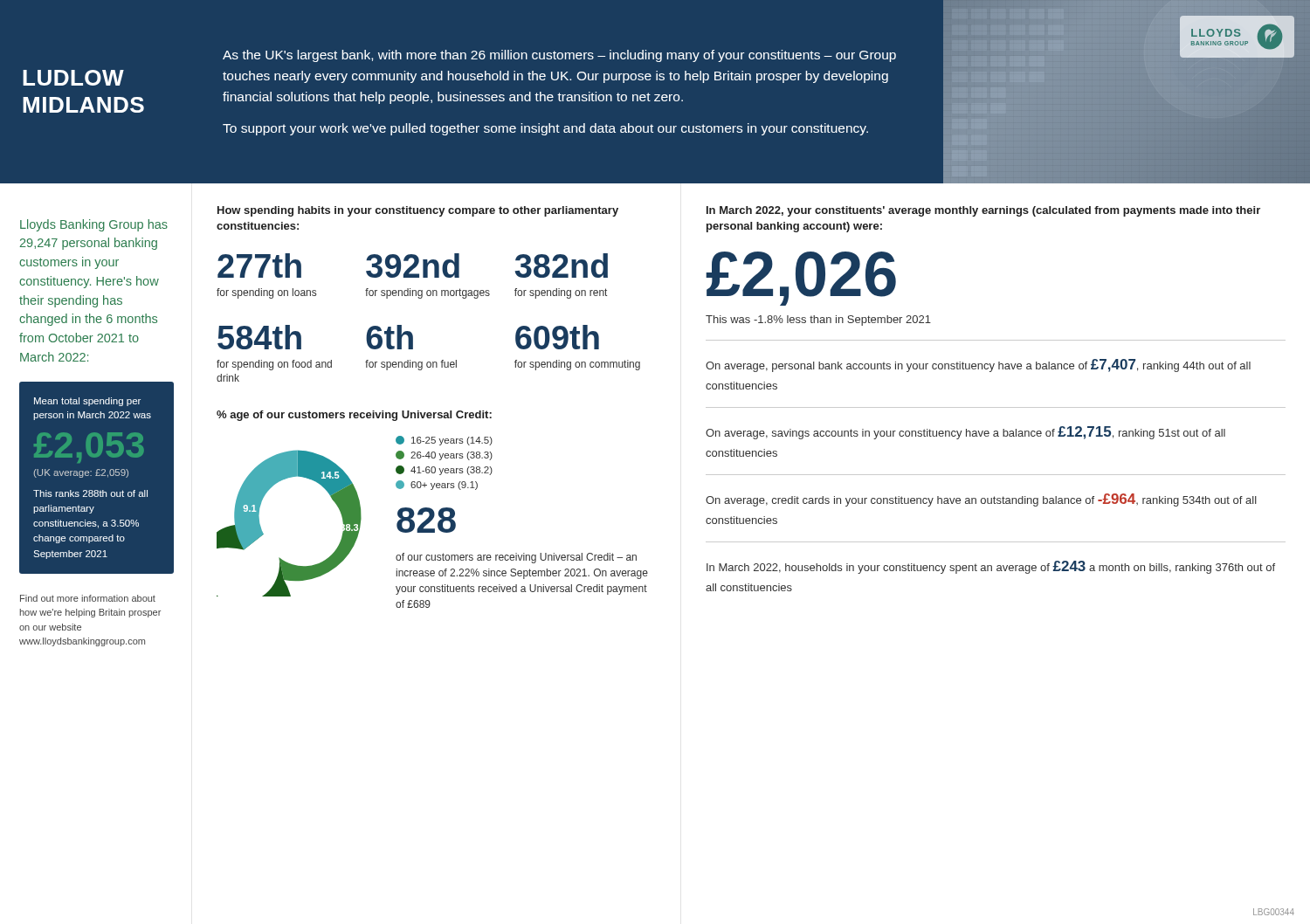Where does it say "392nd for spending on mortgages"?
This screenshot has height=924, width=1310.
(435, 275)
